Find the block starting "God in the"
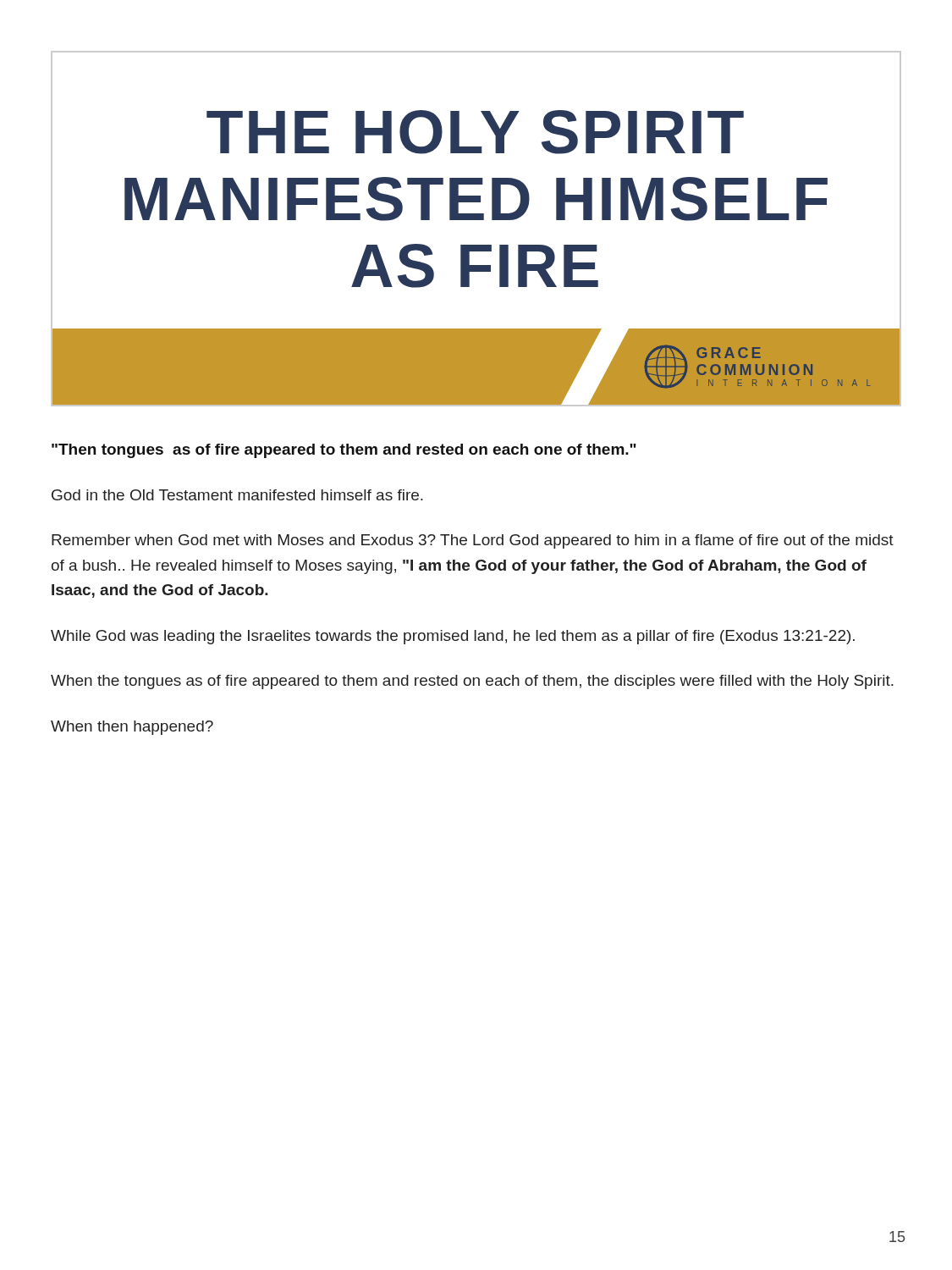 coord(237,495)
